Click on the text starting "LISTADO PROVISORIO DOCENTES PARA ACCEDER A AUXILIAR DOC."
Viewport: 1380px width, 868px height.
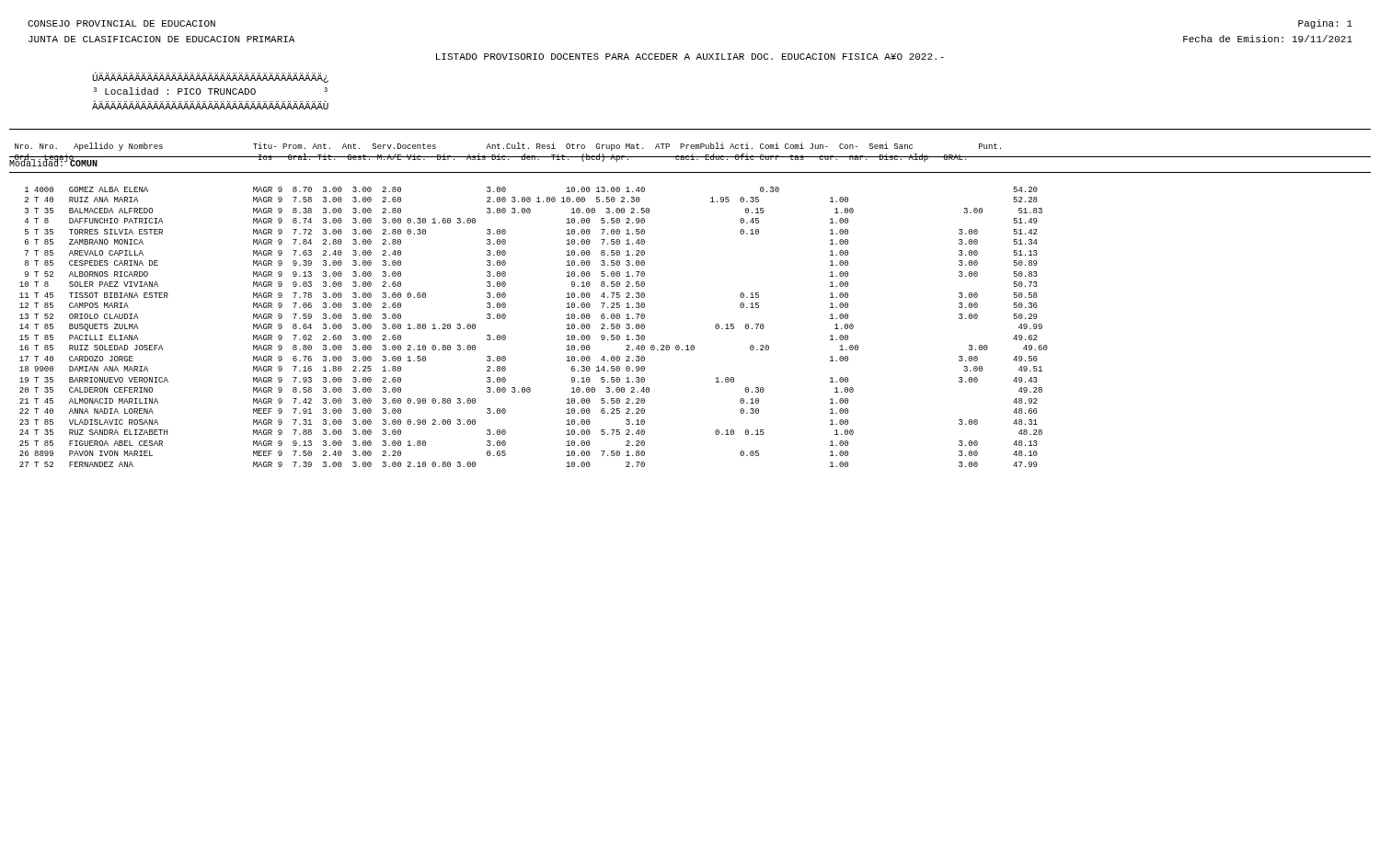point(690,57)
